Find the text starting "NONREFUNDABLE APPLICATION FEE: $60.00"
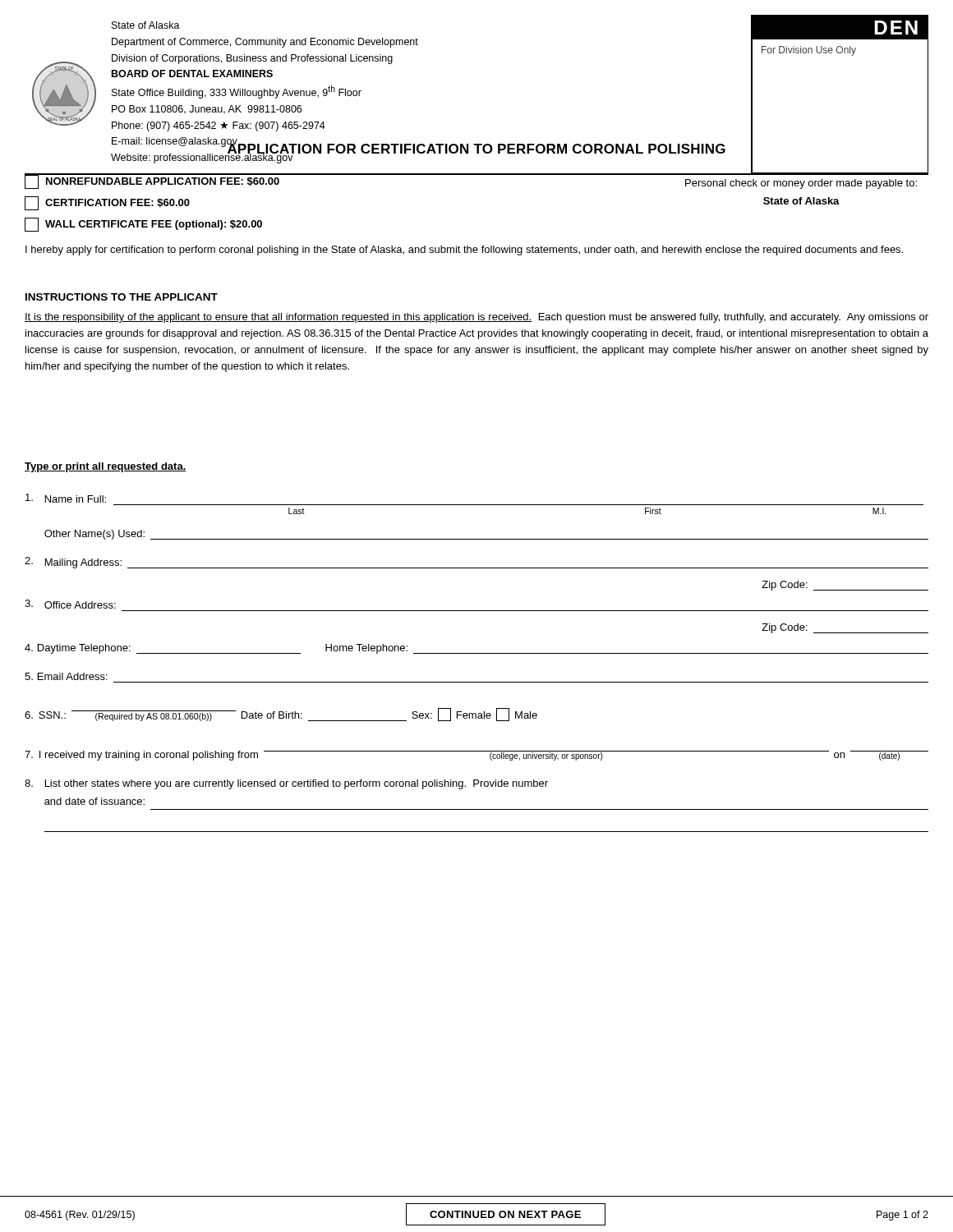 point(152,182)
